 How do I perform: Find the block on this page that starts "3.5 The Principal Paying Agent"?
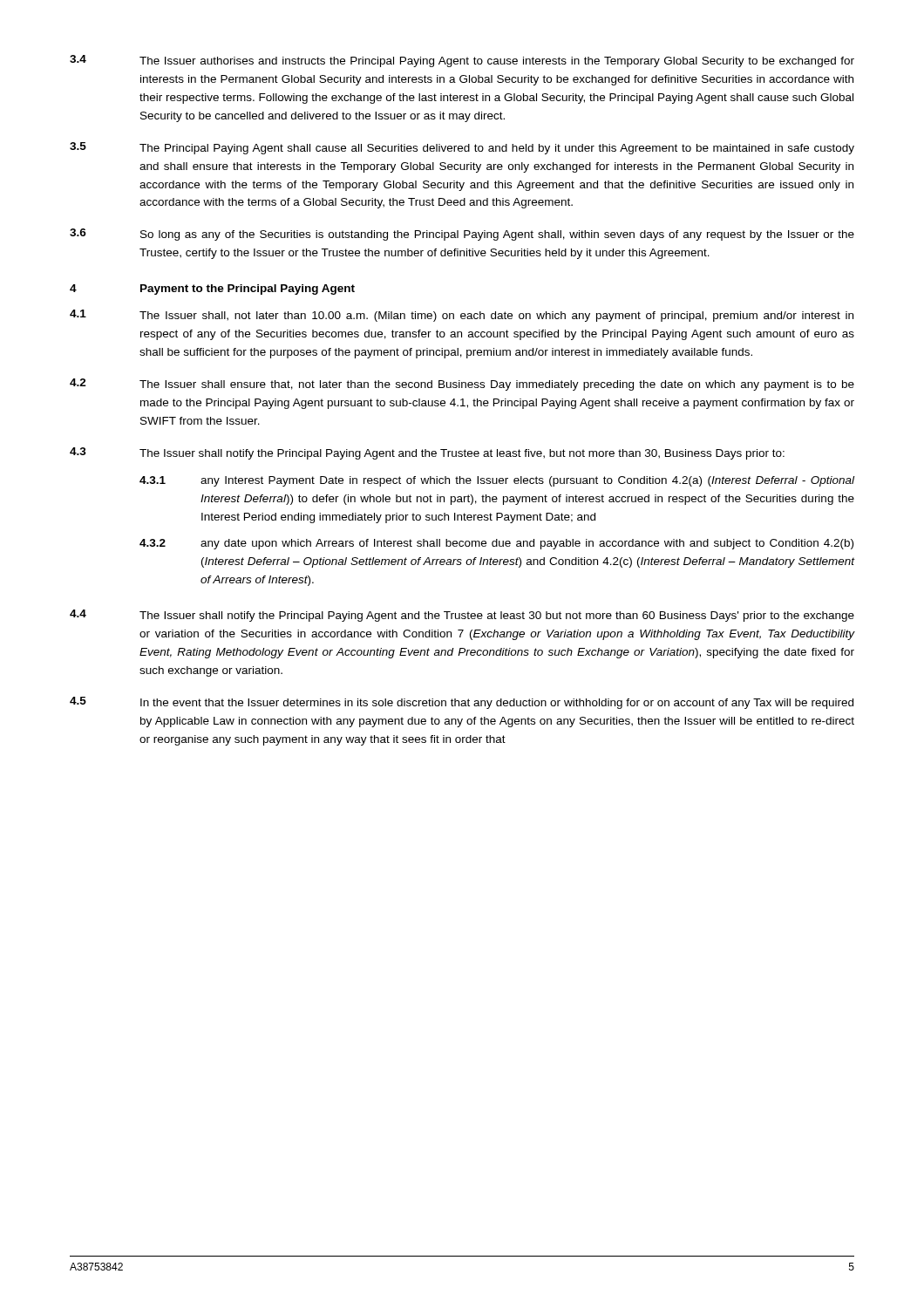[462, 176]
